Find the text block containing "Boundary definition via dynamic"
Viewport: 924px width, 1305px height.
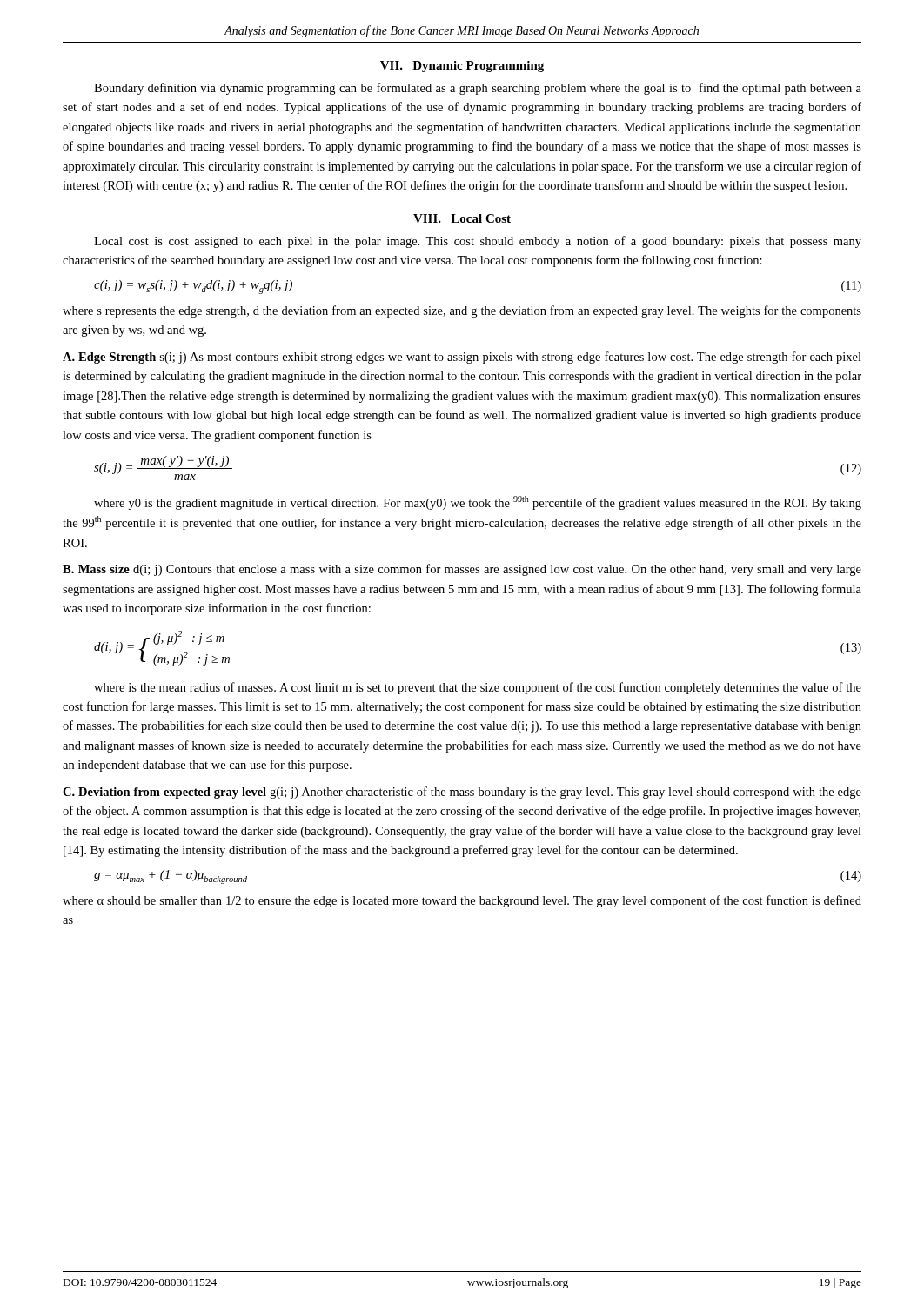[462, 137]
